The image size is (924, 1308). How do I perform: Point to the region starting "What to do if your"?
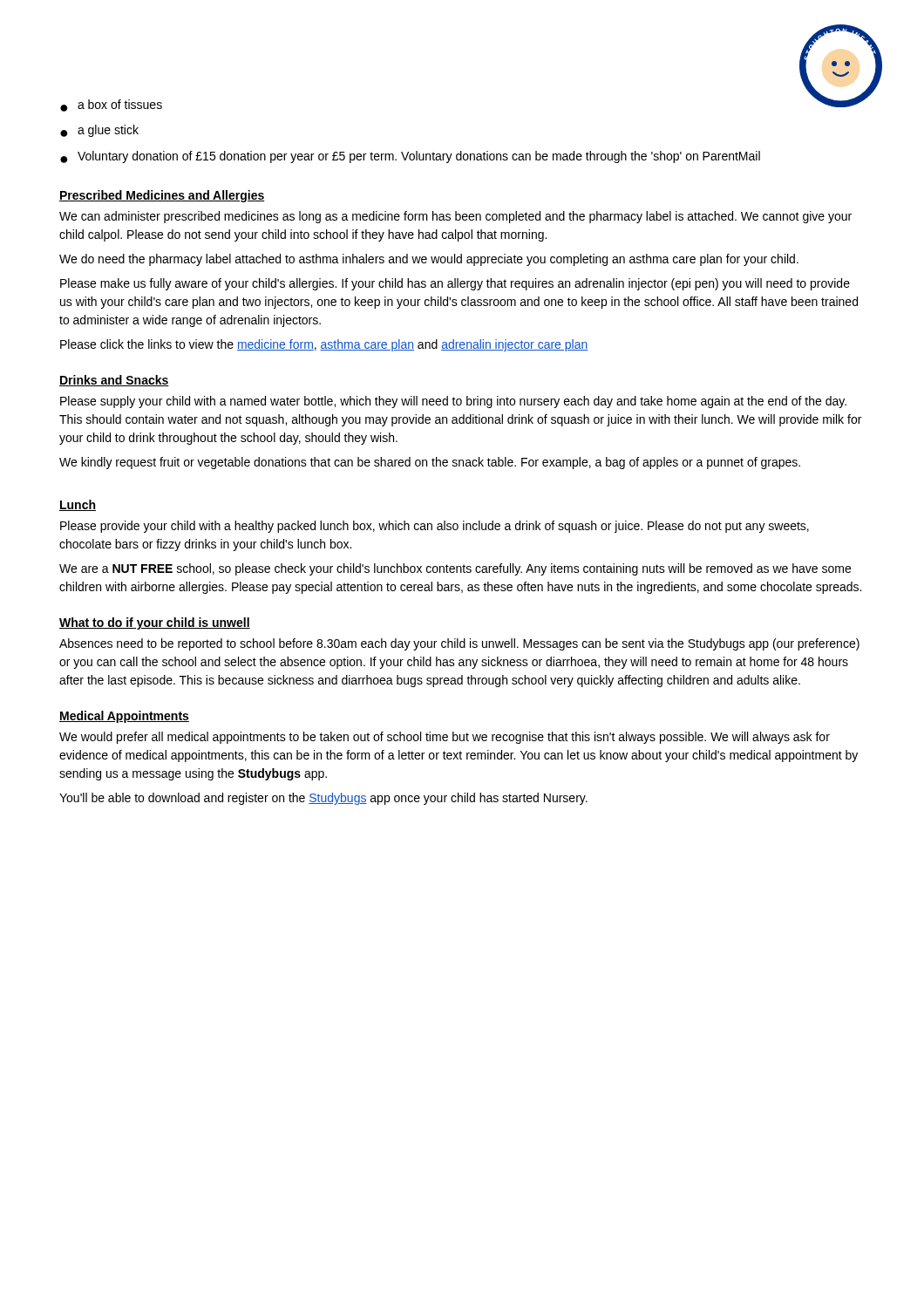coord(155,623)
